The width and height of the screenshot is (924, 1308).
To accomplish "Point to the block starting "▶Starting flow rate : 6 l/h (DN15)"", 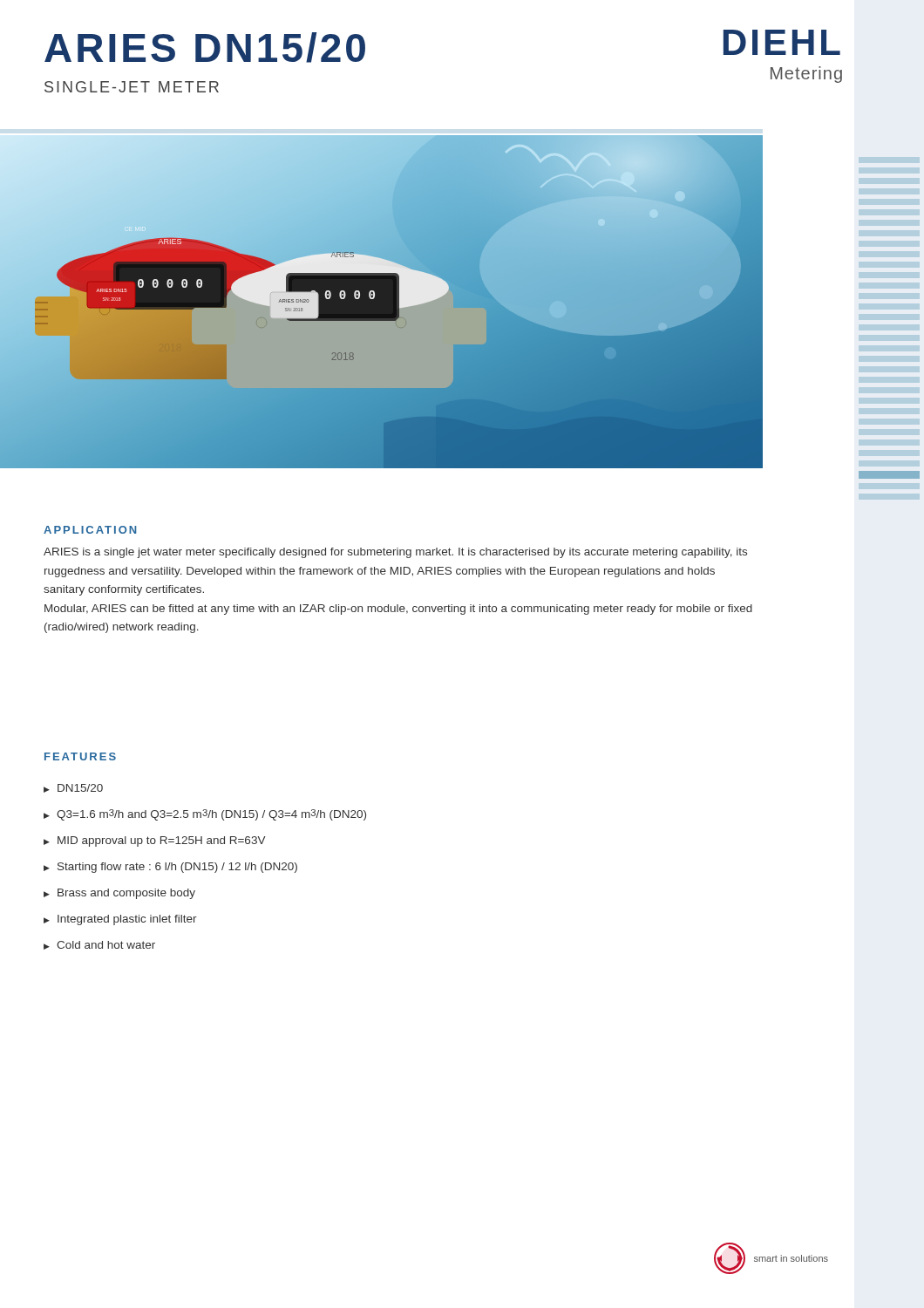I will [x=170, y=868].
